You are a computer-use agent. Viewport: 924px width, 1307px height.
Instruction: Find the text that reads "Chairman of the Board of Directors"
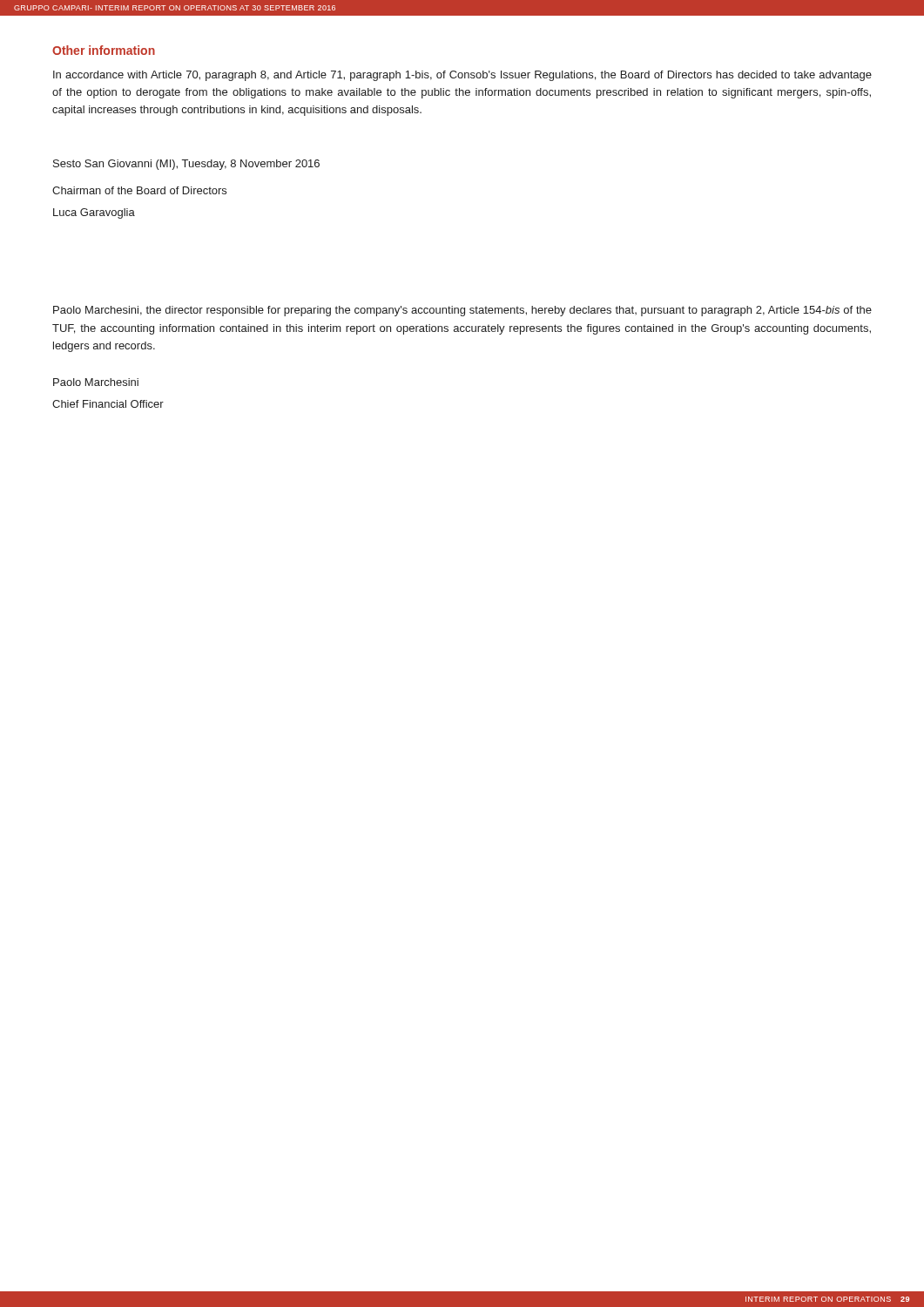(x=140, y=190)
